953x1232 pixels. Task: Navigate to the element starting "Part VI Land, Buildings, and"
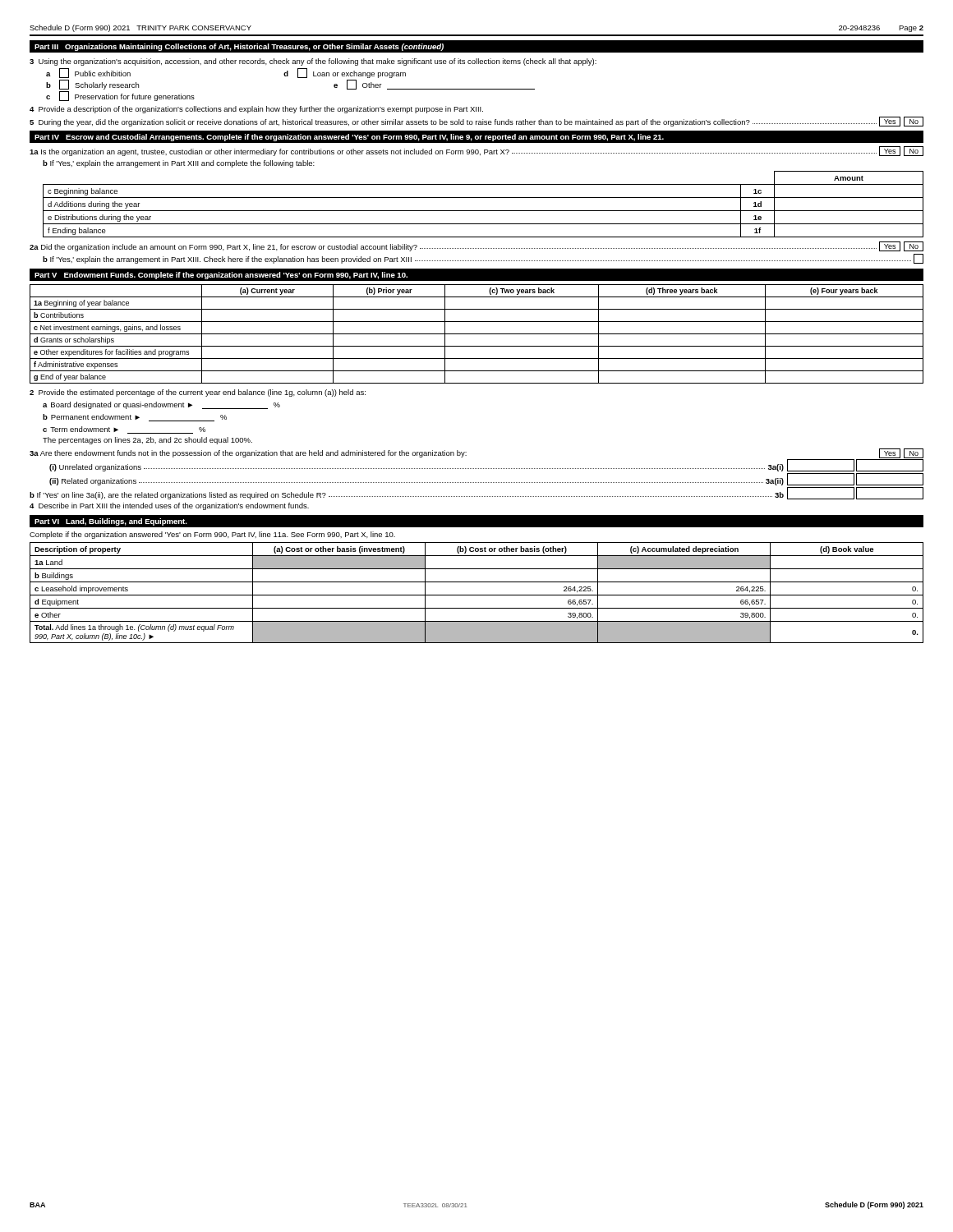point(111,521)
